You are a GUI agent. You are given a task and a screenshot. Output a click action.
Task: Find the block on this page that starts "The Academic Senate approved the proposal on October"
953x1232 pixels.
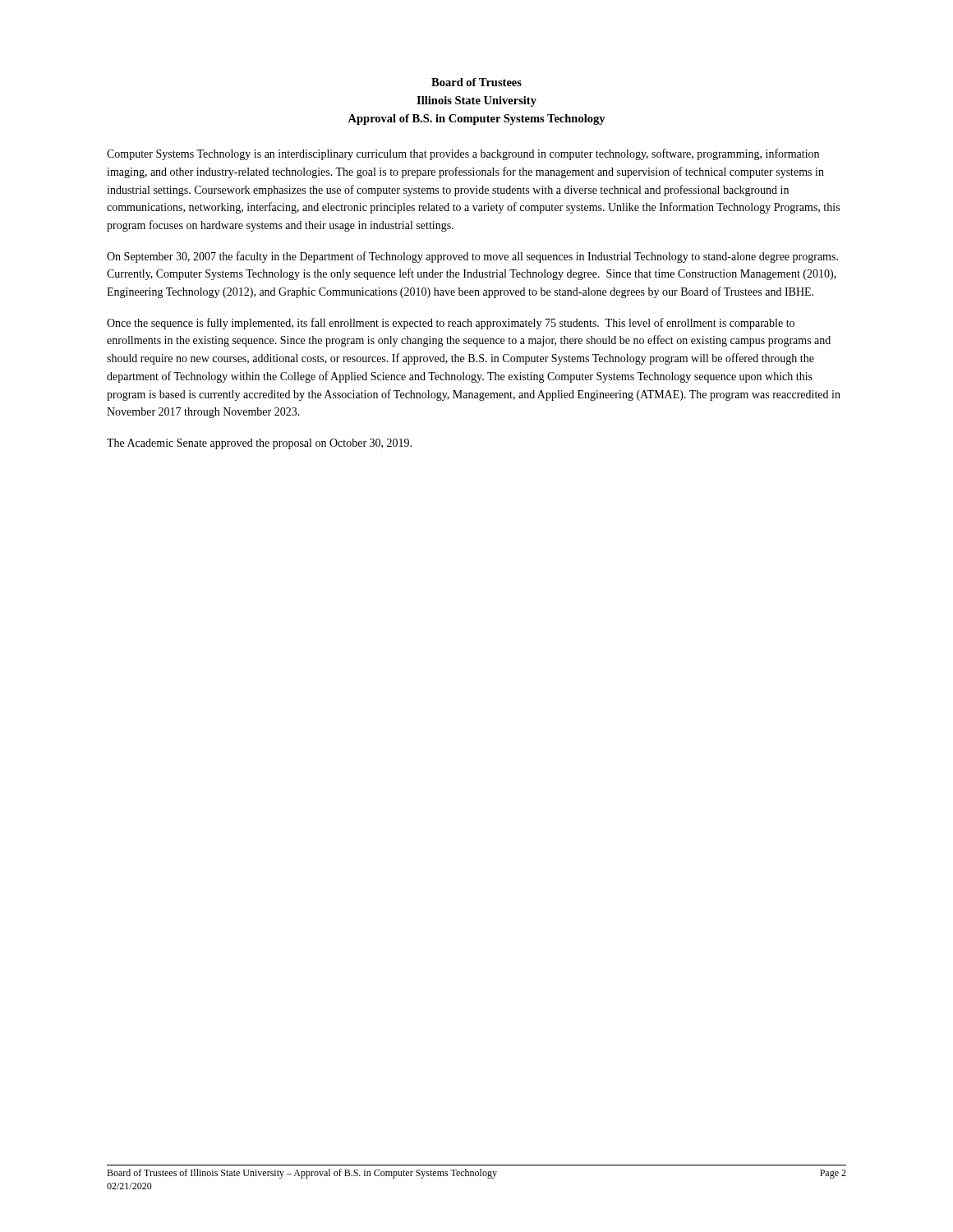(x=260, y=443)
